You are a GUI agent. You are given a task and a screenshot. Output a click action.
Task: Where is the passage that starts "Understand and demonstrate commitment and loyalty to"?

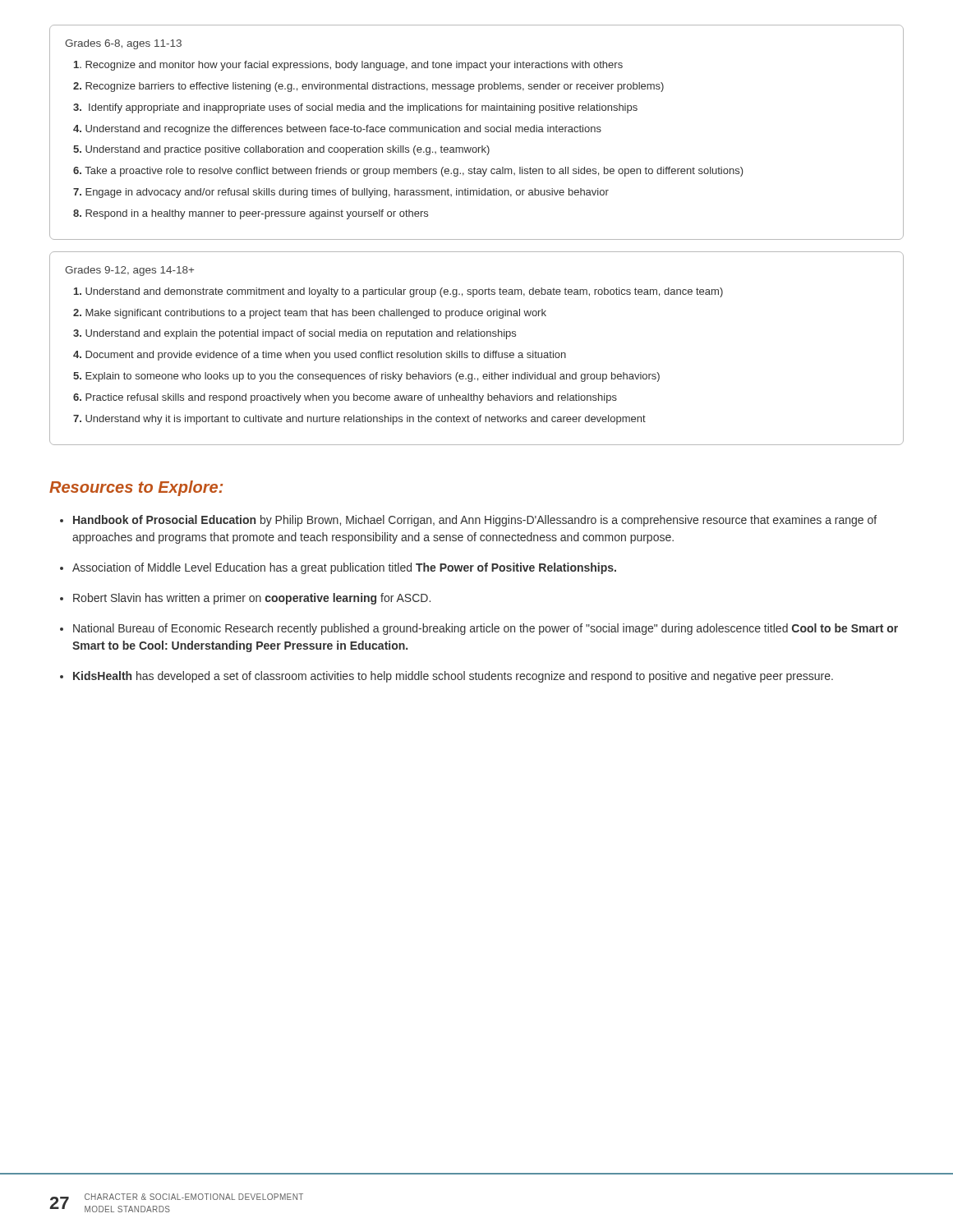pos(398,291)
